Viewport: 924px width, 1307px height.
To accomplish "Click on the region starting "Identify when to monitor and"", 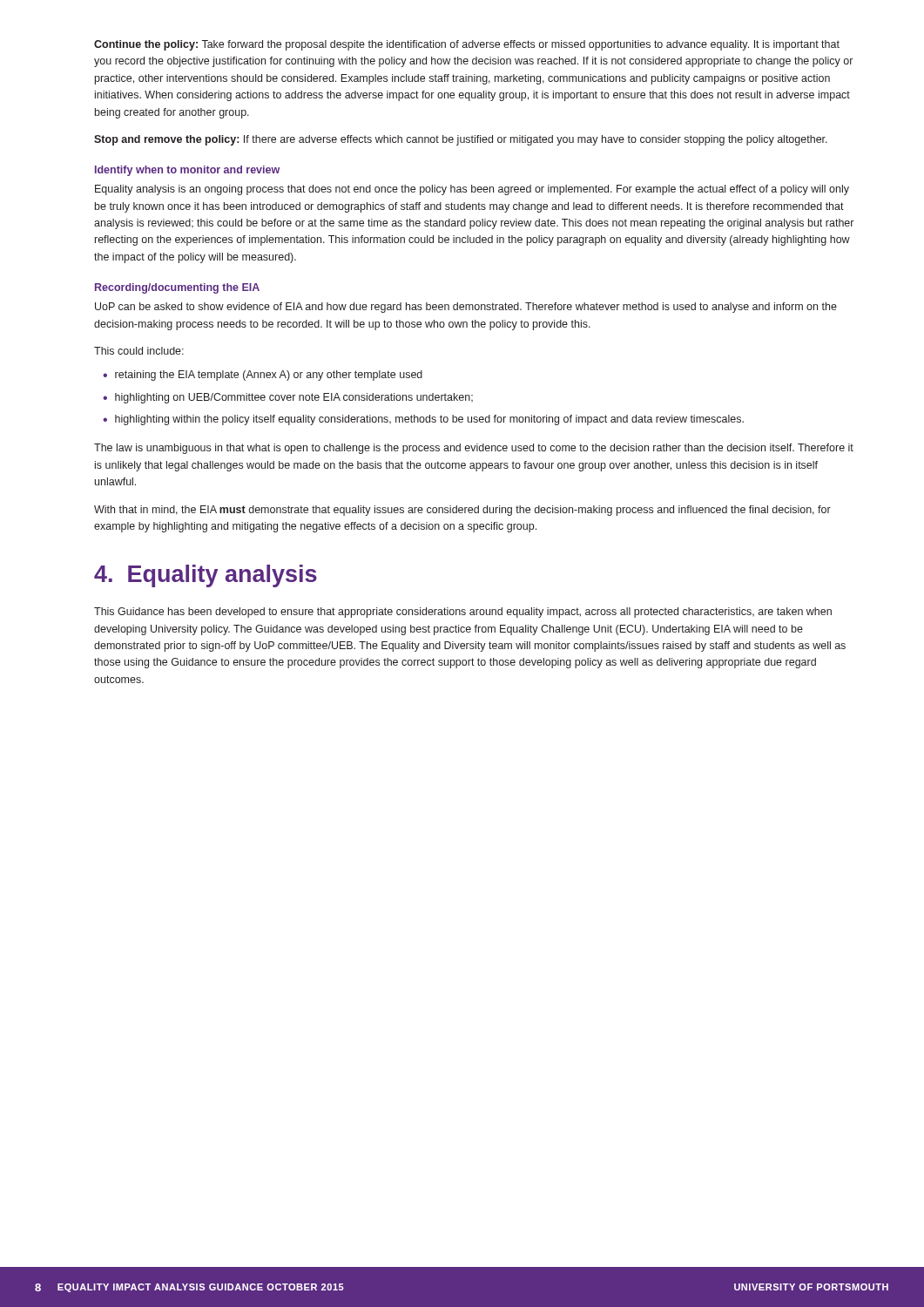I will [x=187, y=170].
